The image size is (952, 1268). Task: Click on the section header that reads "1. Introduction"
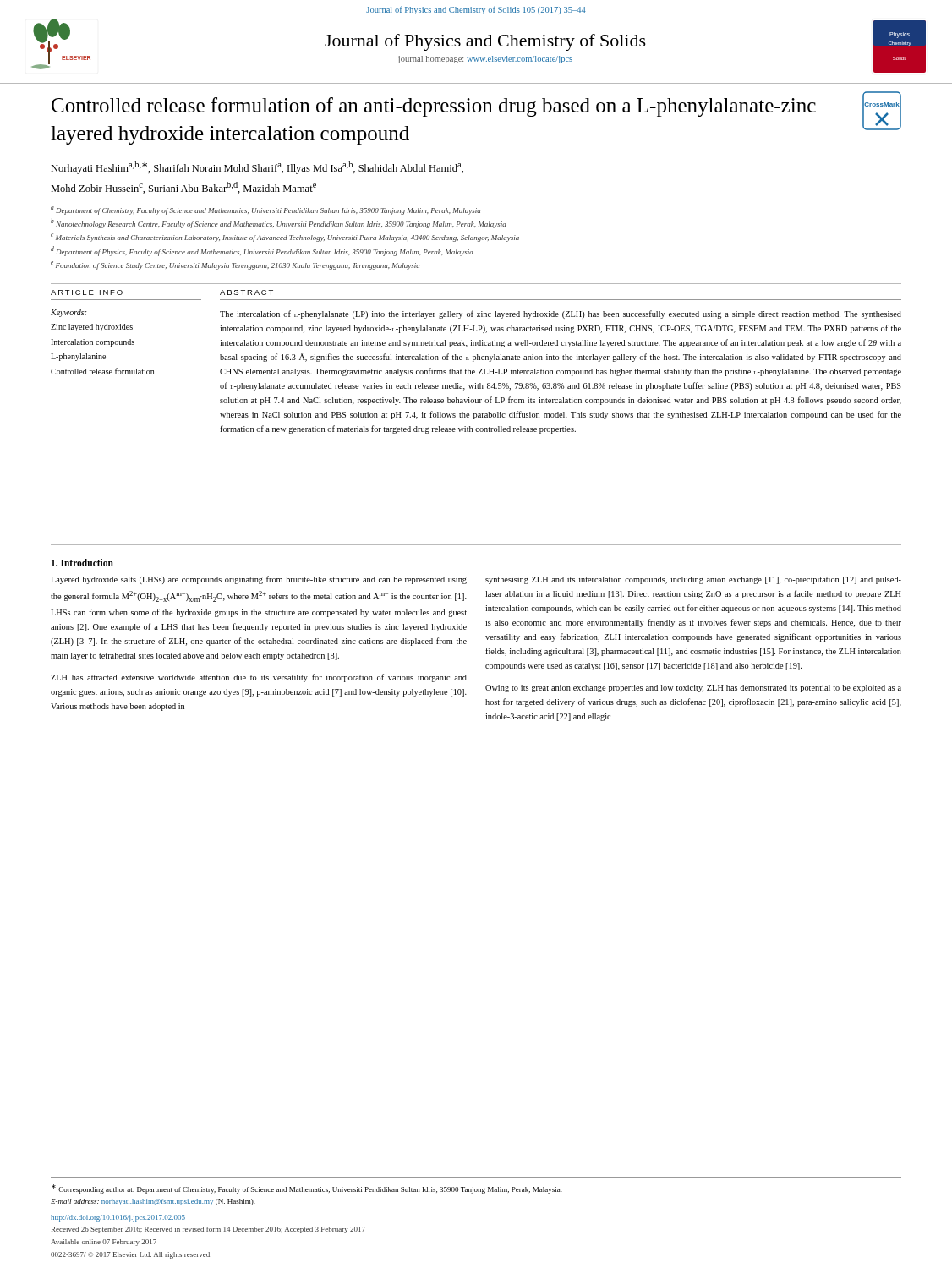[82, 563]
